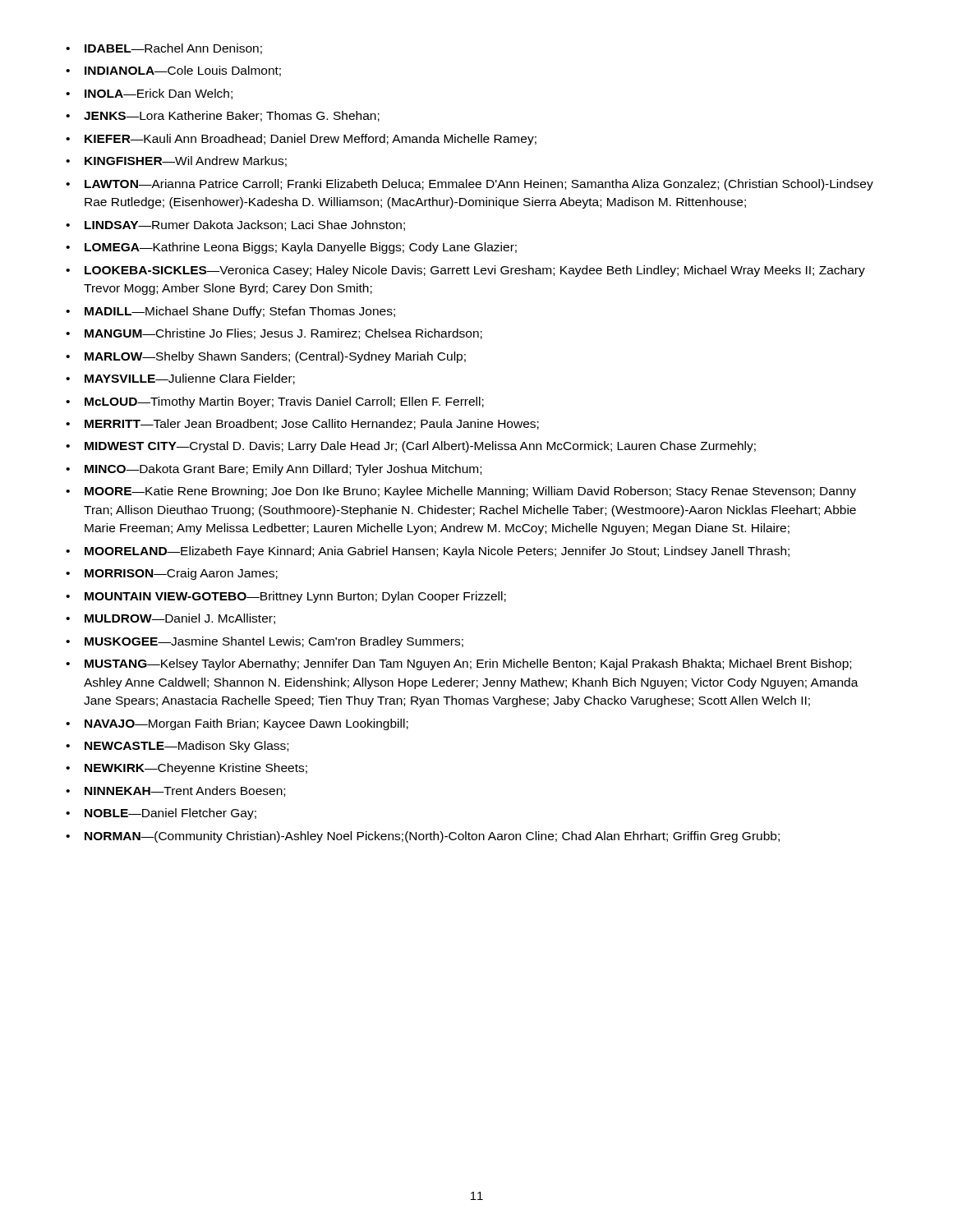Point to the passage starting "• MADILL—Michael Shane"
This screenshot has height=1232, width=953.
click(x=230, y=312)
